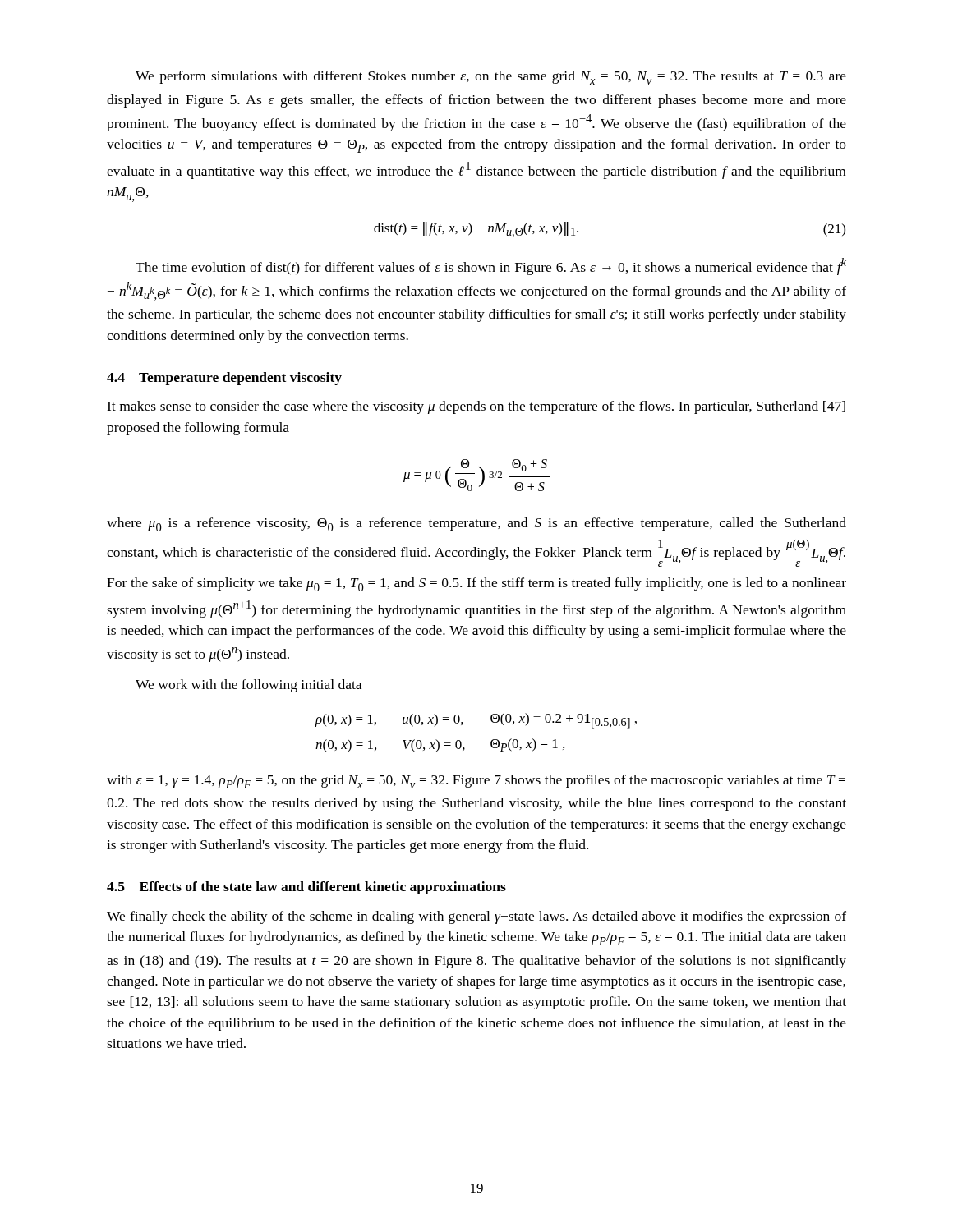
Task: Click on the text block that reads "We finally check the ability"
Action: coord(476,979)
